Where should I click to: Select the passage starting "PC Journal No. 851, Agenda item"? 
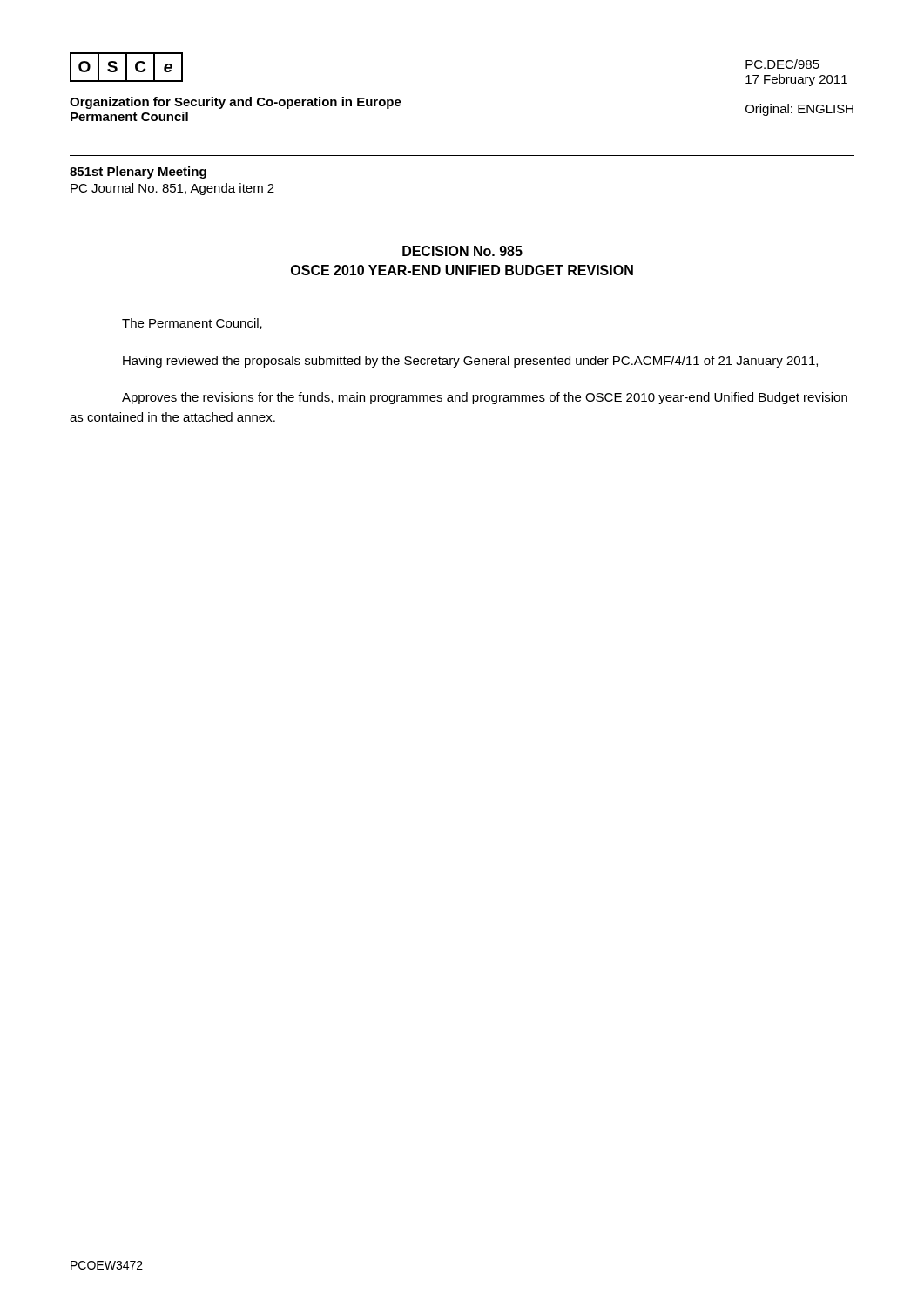[172, 188]
